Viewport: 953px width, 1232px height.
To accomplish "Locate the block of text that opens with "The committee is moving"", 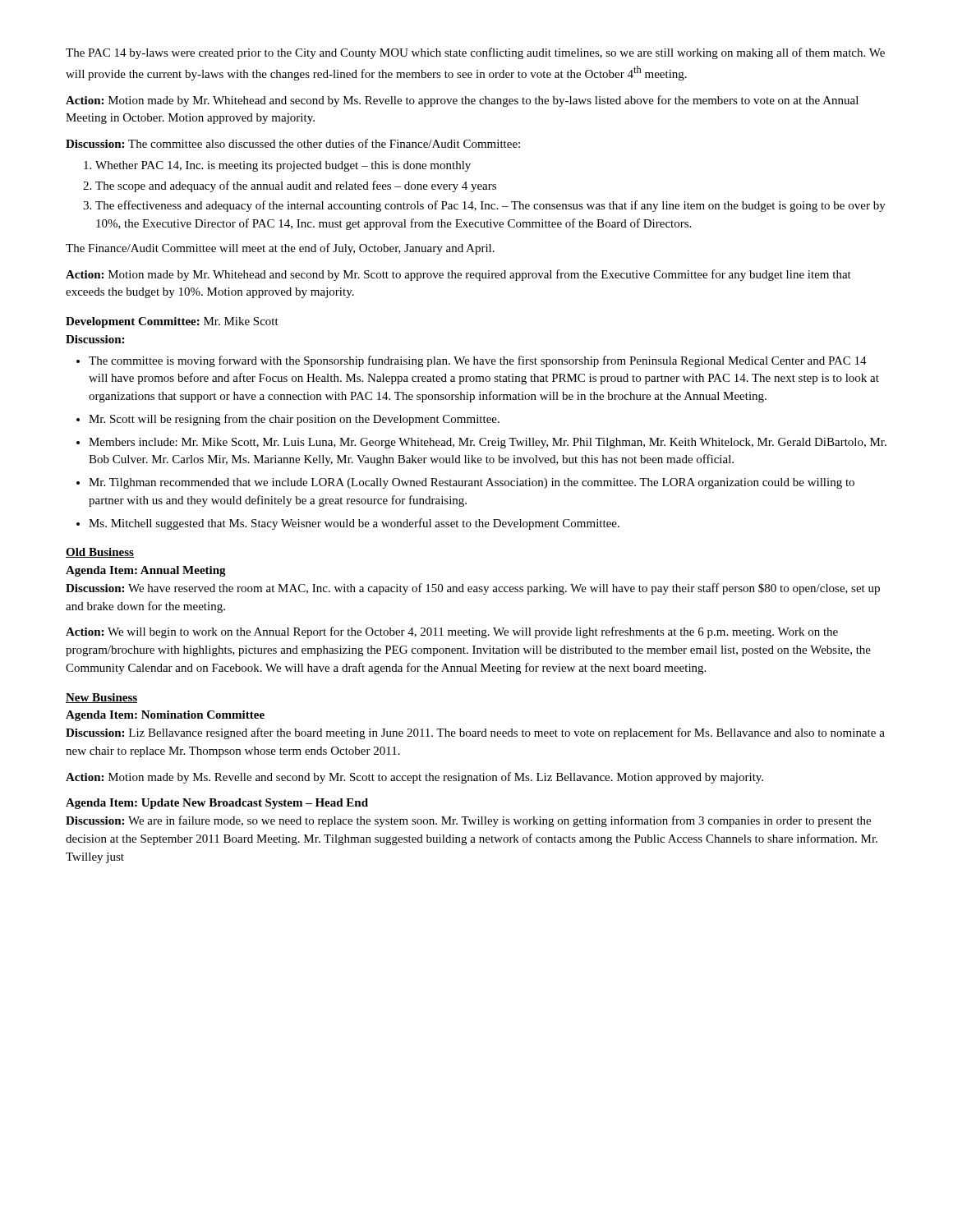I will coord(476,442).
